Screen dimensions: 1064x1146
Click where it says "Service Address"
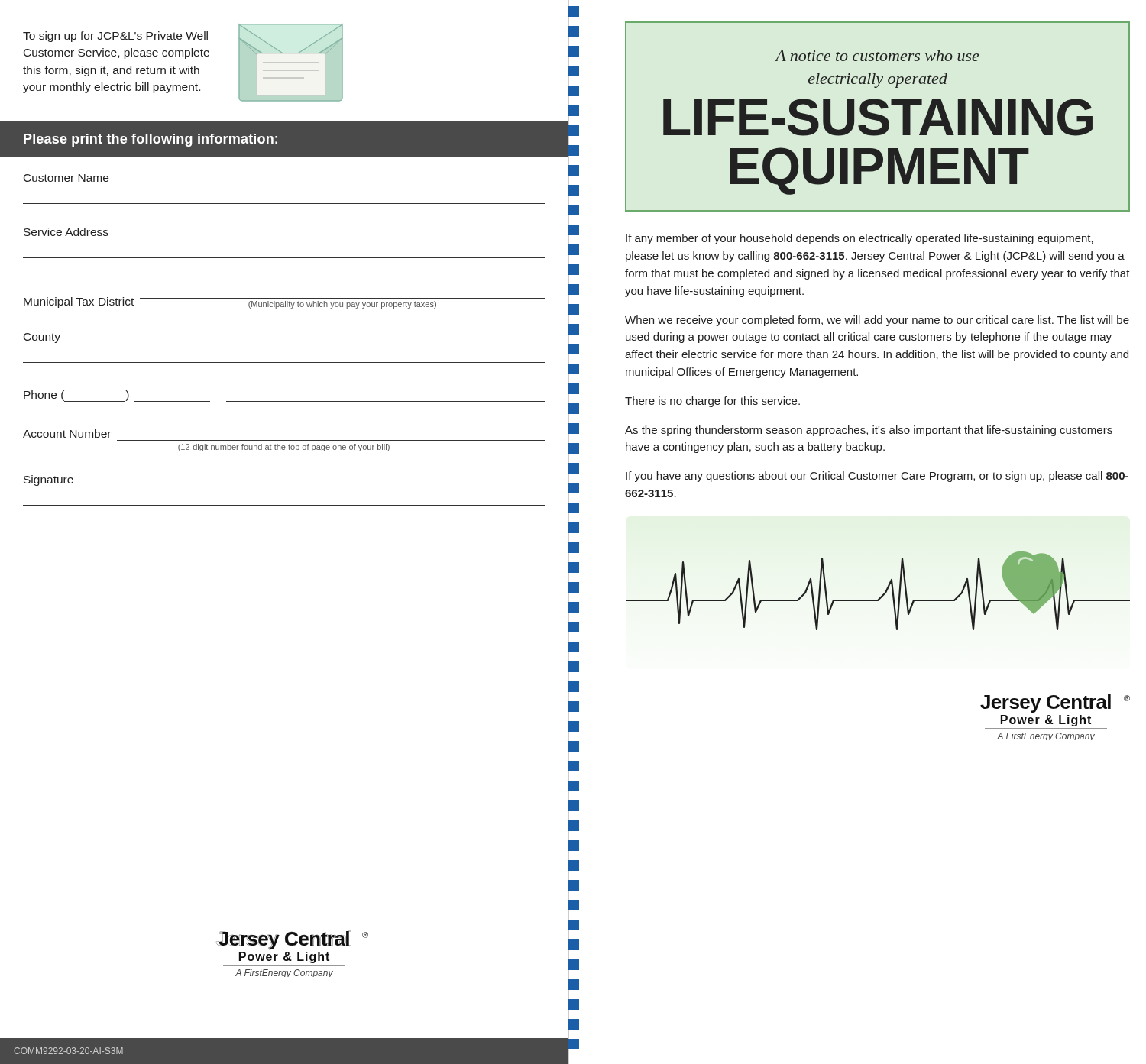(x=66, y=232)
